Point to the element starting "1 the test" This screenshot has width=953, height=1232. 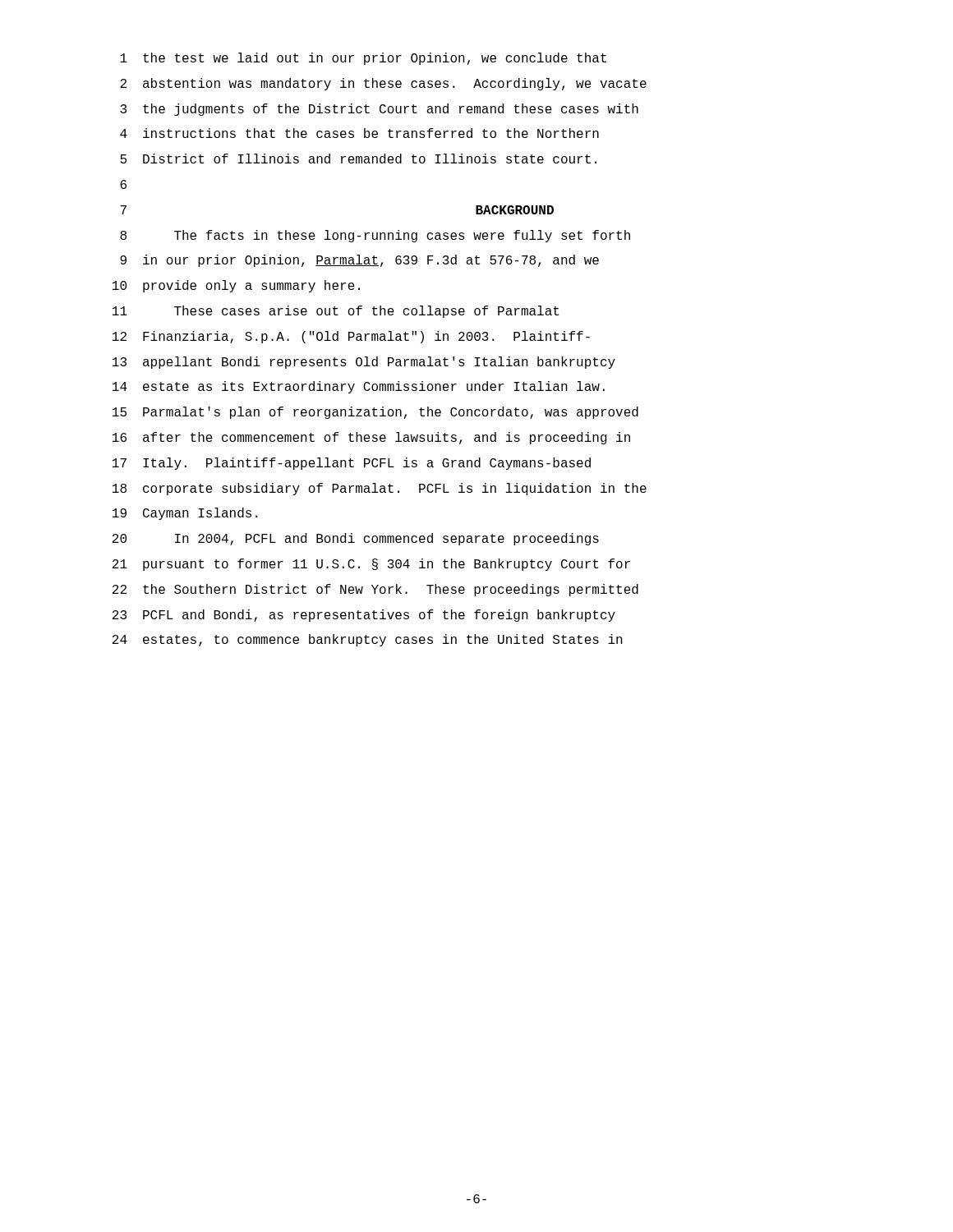[x=345, y=59]
